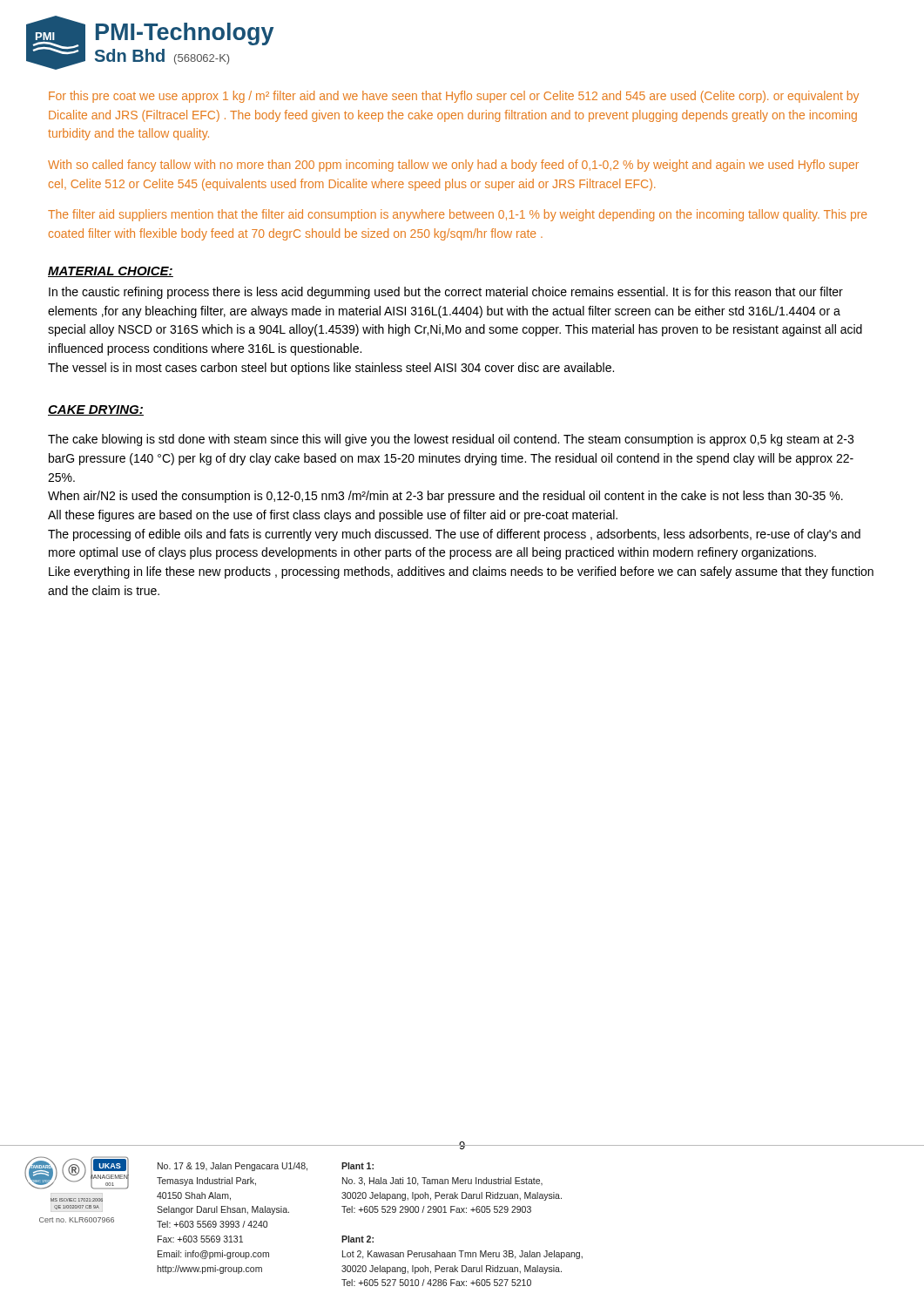The width and height of the screenshot is (924, 1307).
Task: Navigate to the passage starting "For this pre"
Action: click(x=453, y=115)
